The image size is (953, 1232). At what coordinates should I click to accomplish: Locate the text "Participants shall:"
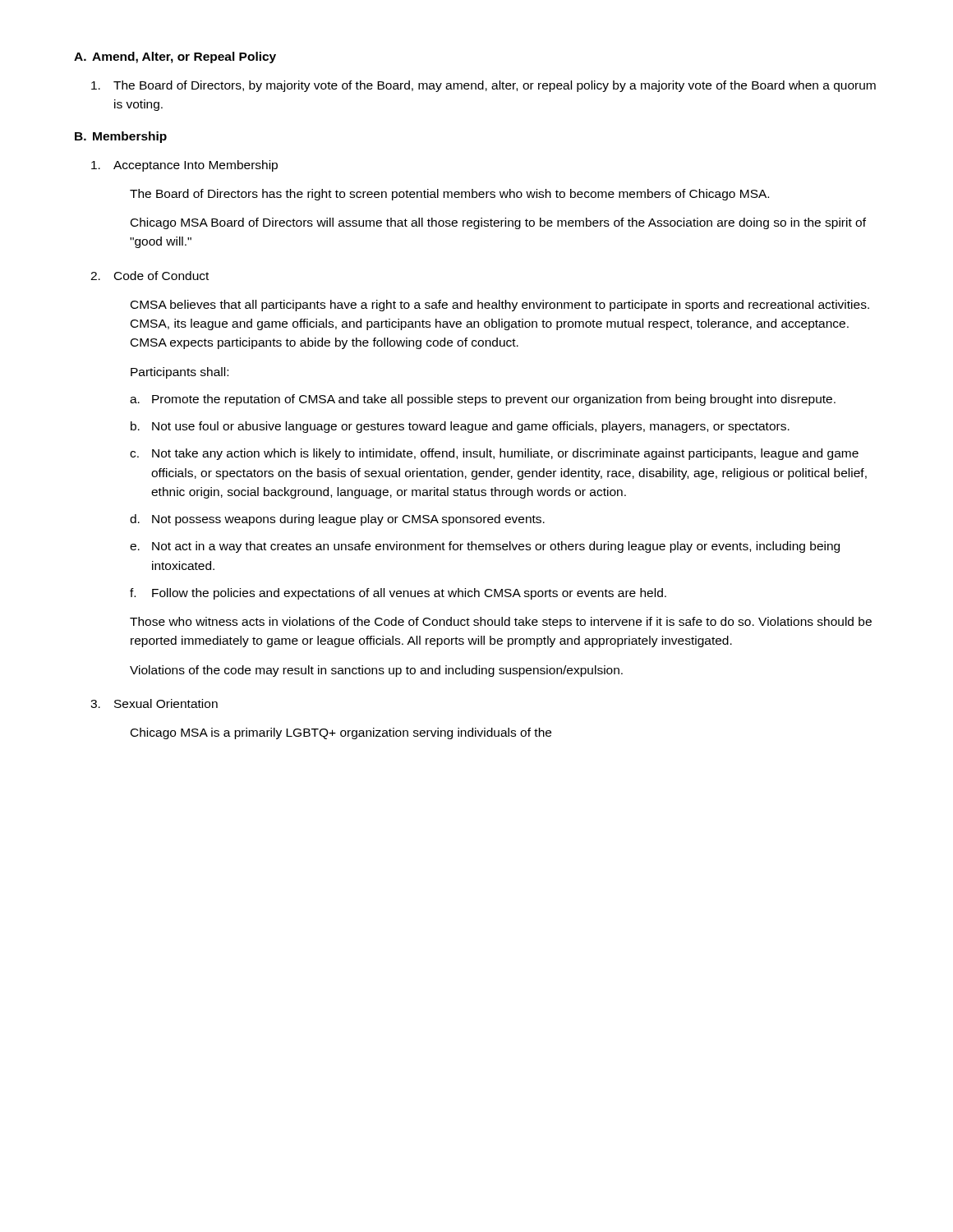click(180, 371)
